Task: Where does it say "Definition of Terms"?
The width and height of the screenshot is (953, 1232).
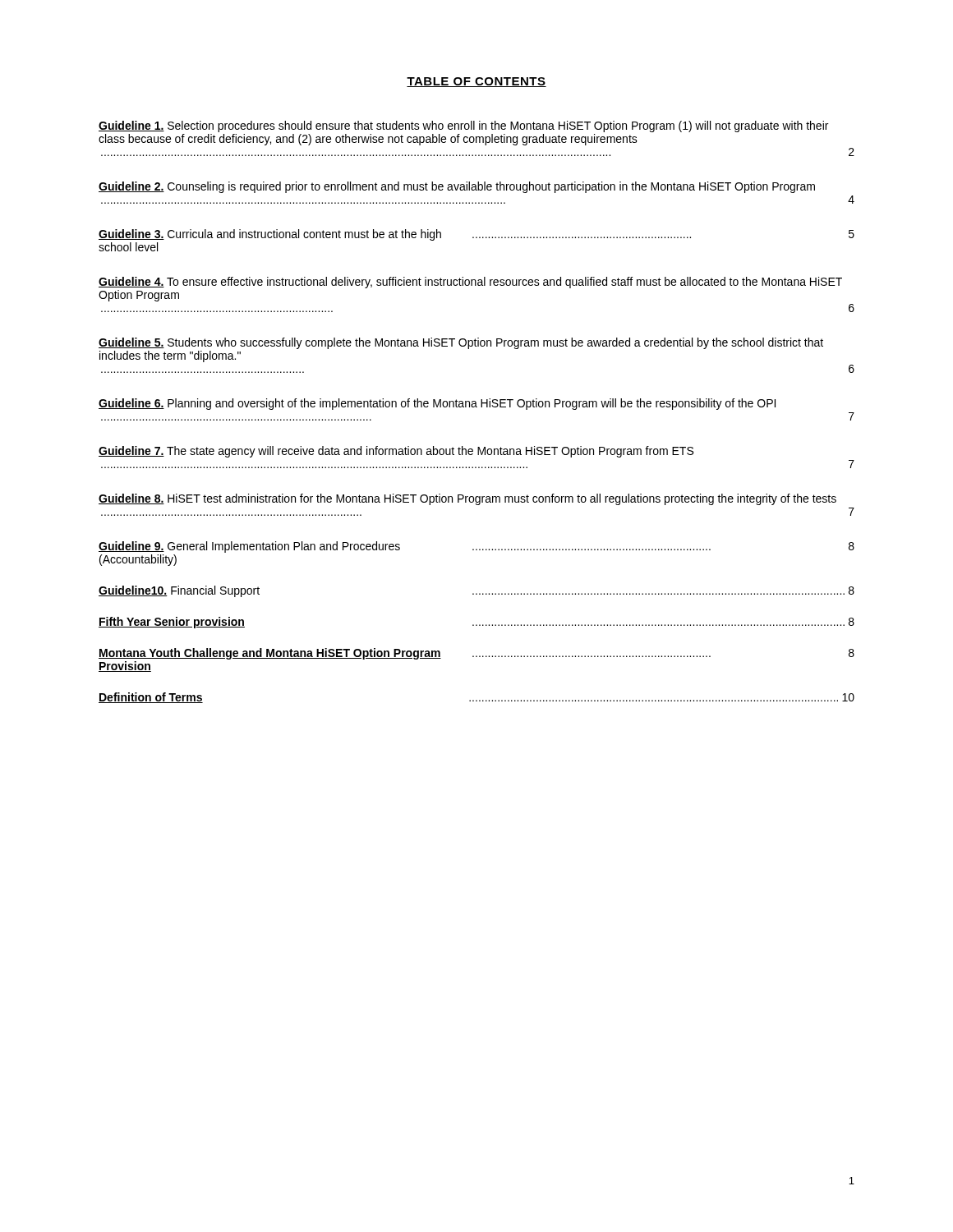Action: (476, 697)
